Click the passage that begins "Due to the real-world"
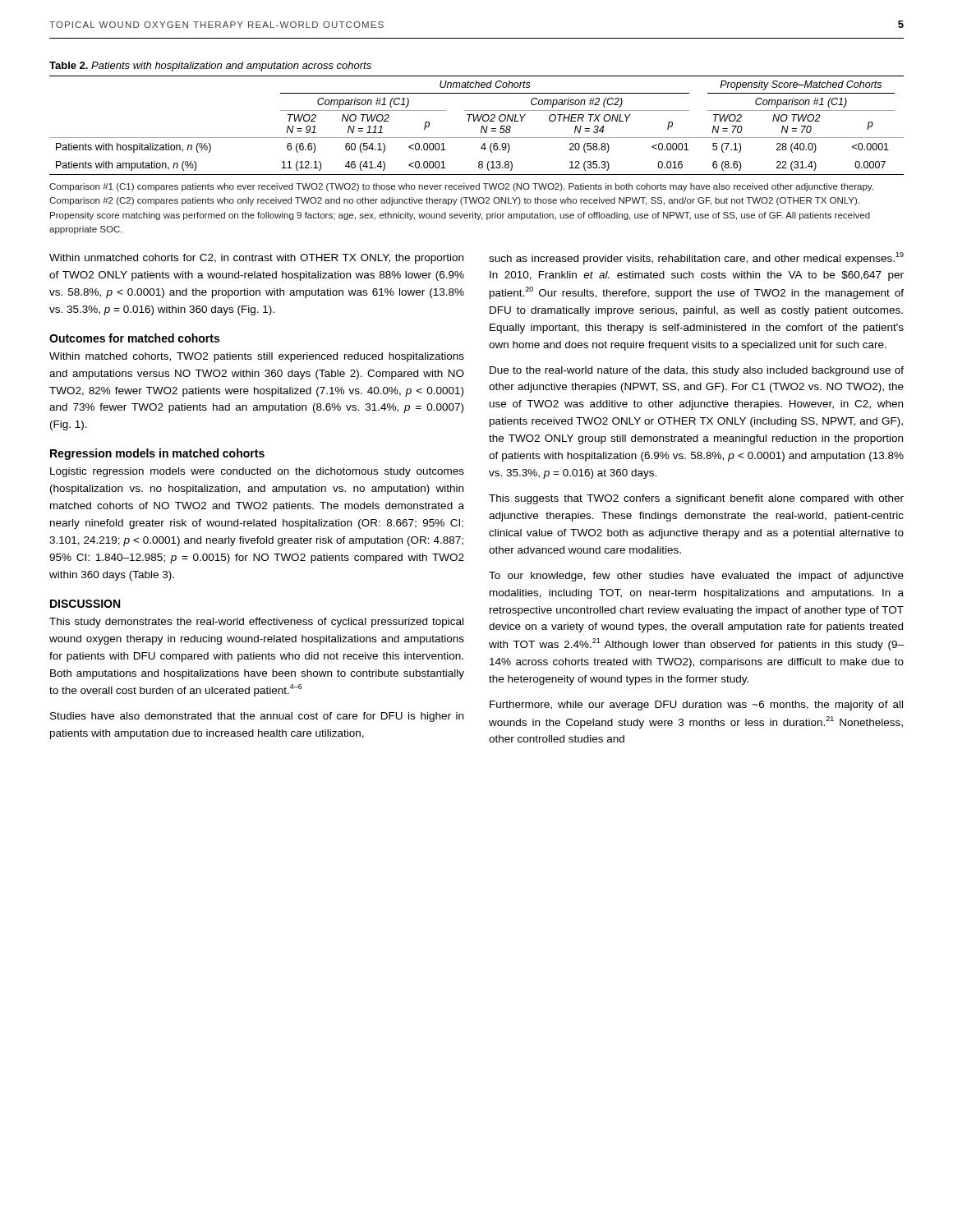This screenshot has width=953, height=1232. click(x=696, y=421)
